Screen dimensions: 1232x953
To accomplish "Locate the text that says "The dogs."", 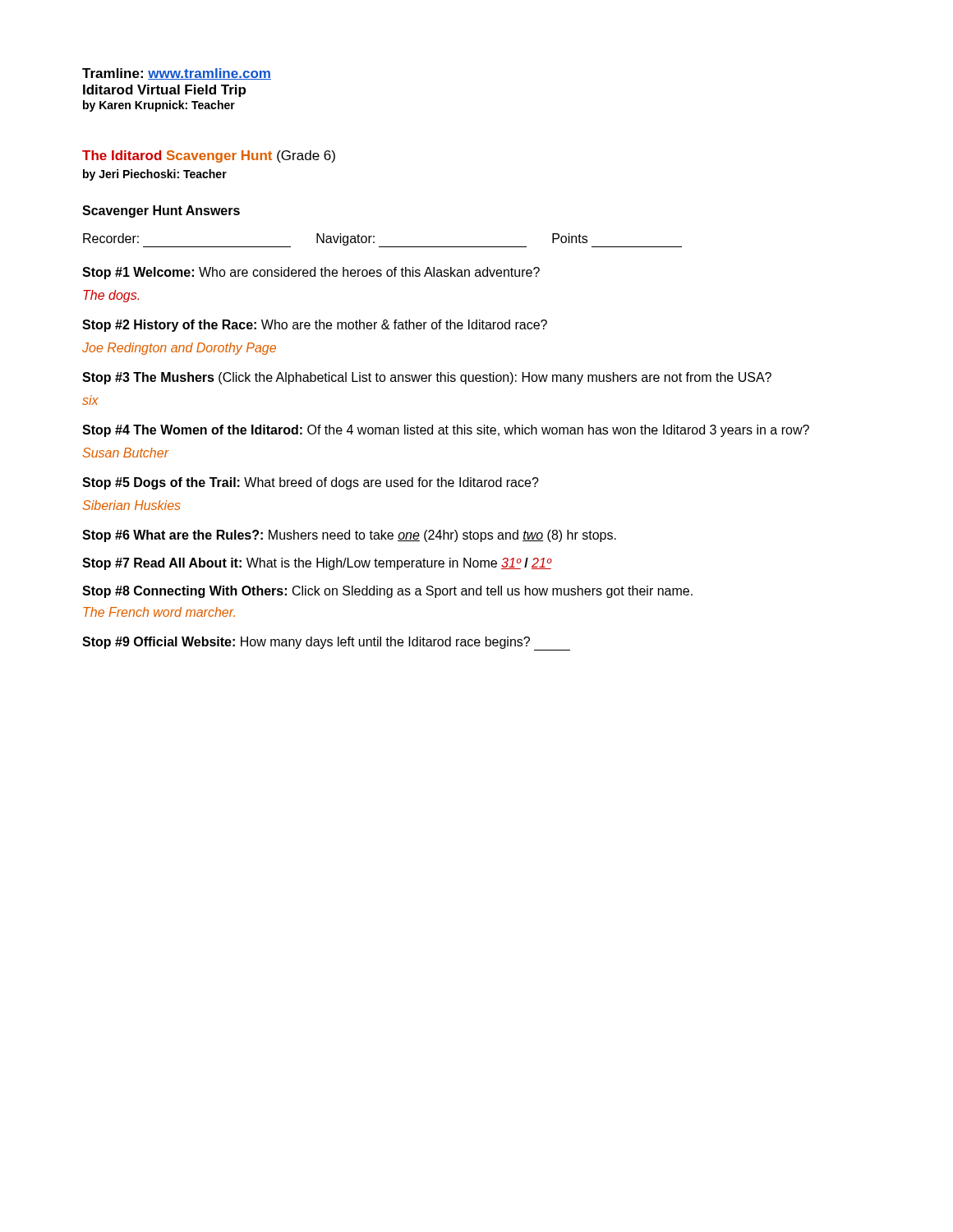I will pos(111,295).
